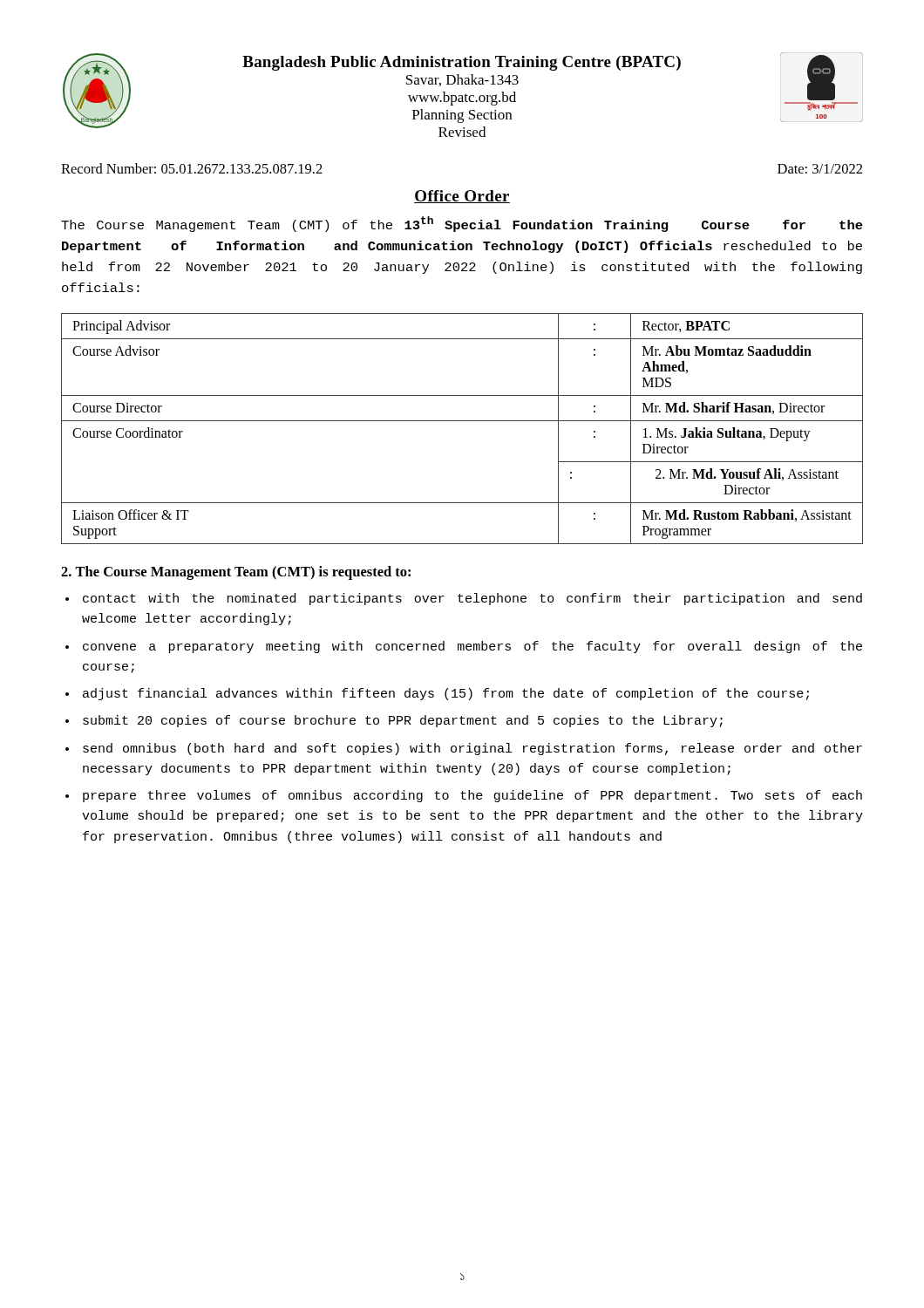
Task: Click on the list item that says "submit 20 copies of course brochure"
Action: (x=404, y=722)
